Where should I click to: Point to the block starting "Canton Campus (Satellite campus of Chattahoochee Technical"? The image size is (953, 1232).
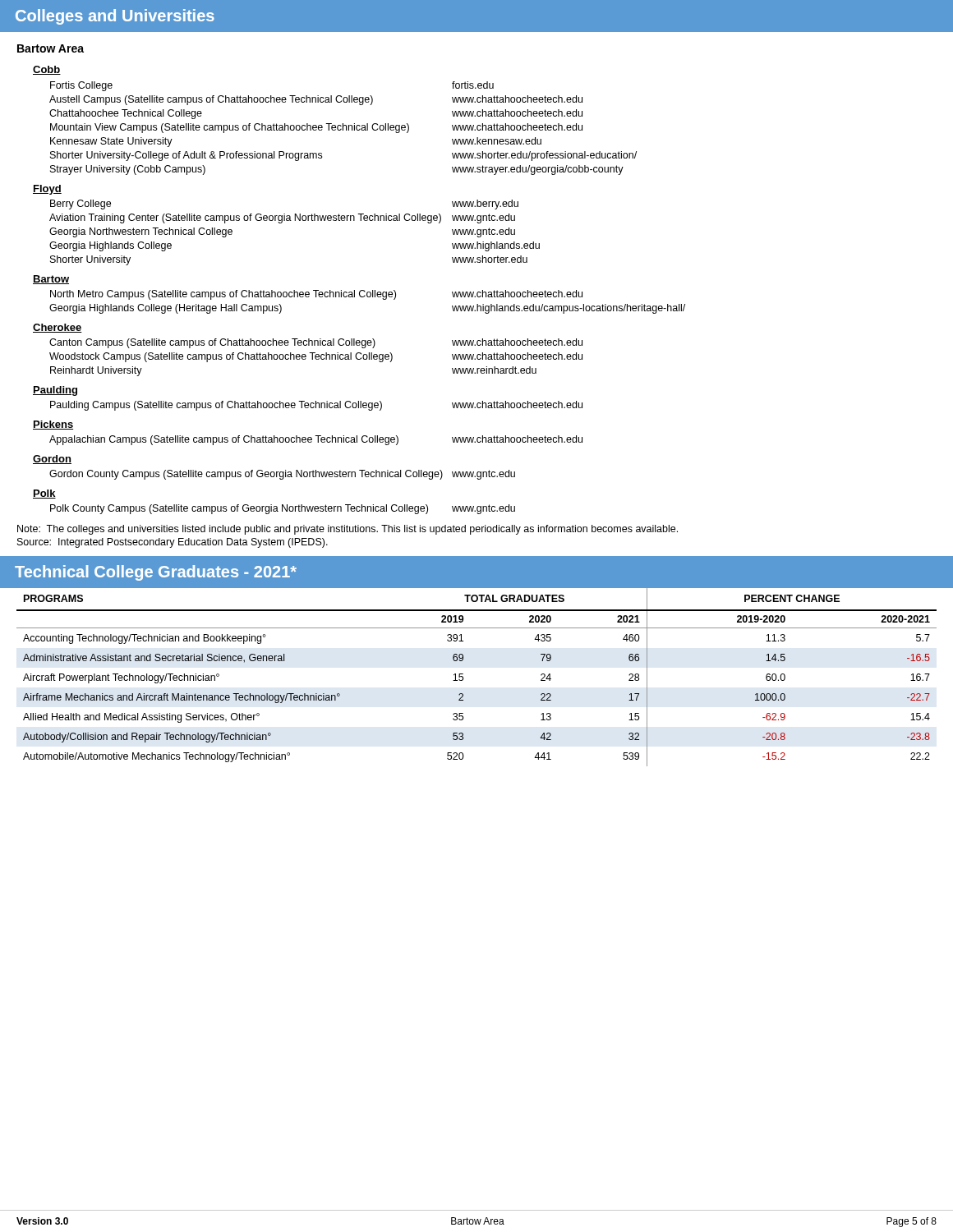coord(316,342)
